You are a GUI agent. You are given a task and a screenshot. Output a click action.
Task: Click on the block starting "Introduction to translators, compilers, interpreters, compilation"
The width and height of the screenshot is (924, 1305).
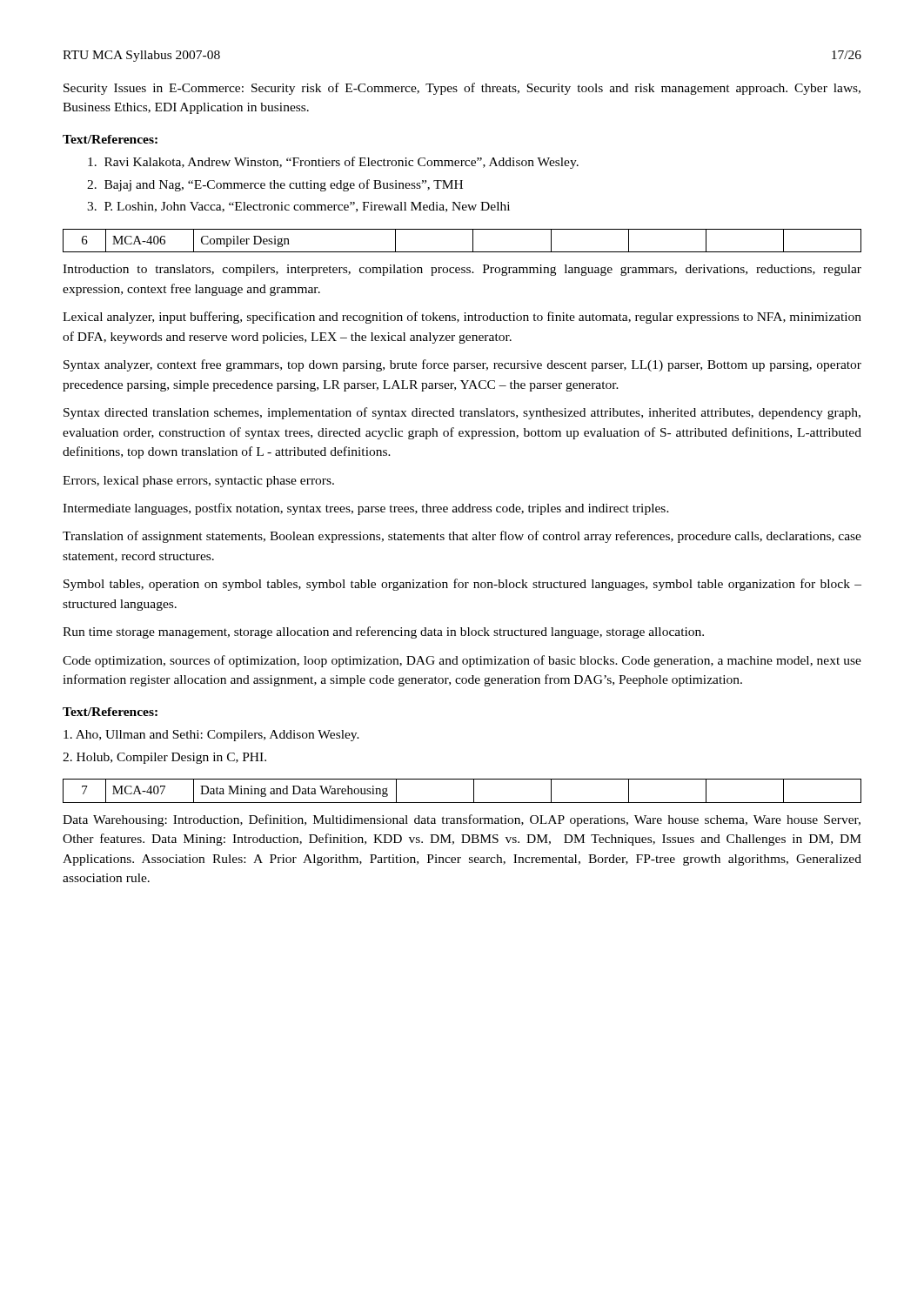point(462,279)
